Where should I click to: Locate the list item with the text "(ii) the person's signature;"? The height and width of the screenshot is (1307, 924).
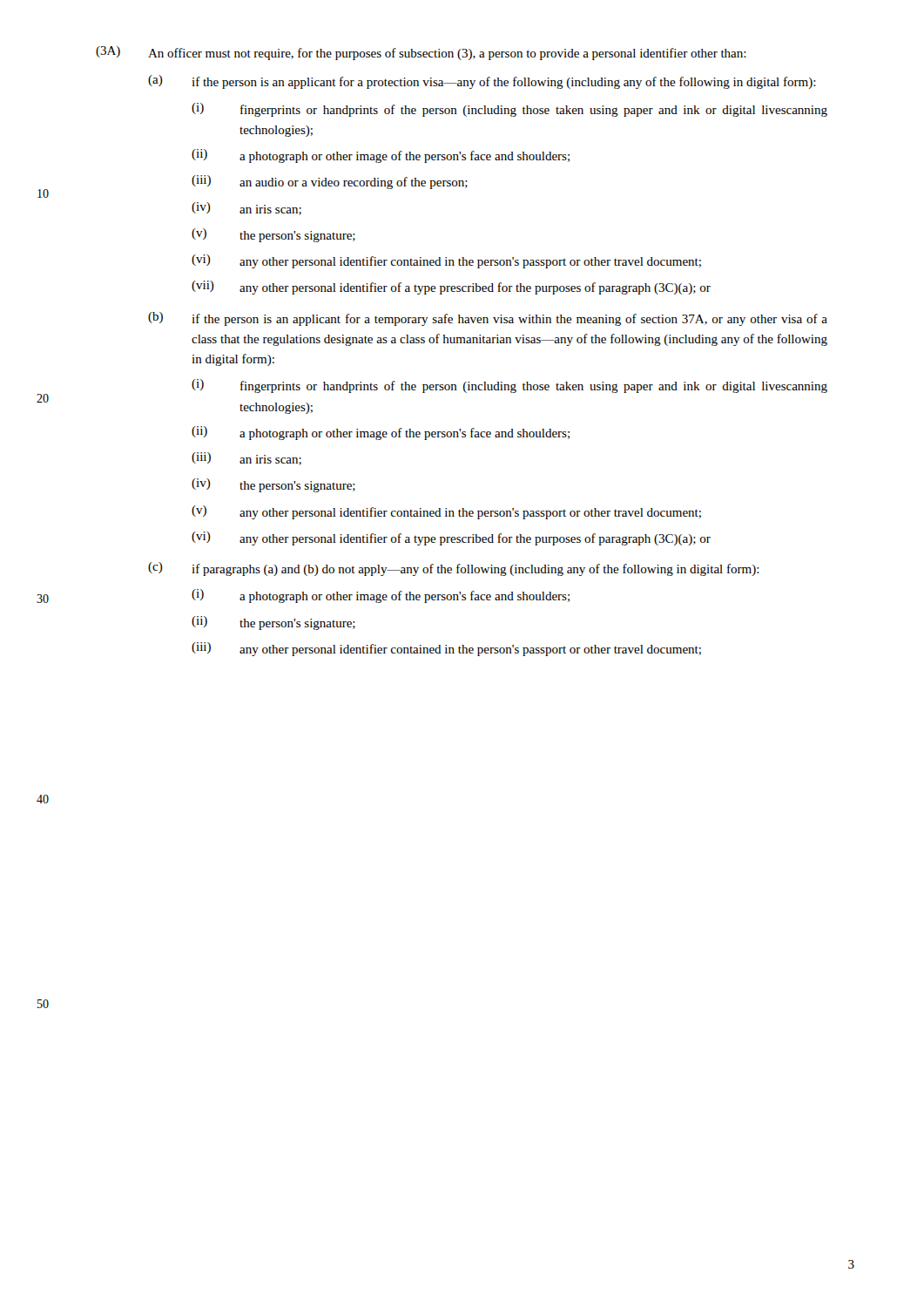[273, 623]
